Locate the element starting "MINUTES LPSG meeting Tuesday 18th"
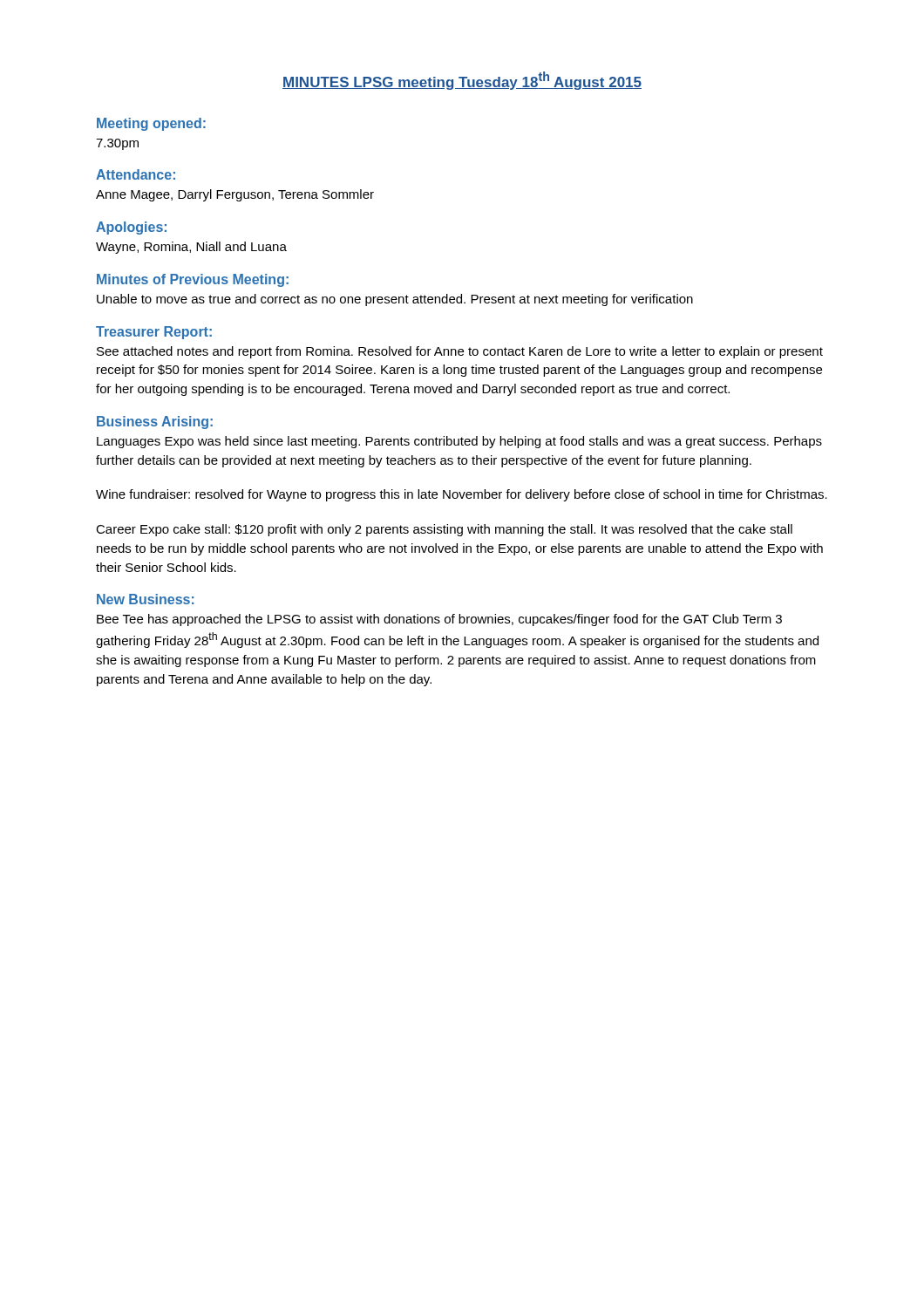This screenshot has height=1308, width=924. [x=462, y=80]
